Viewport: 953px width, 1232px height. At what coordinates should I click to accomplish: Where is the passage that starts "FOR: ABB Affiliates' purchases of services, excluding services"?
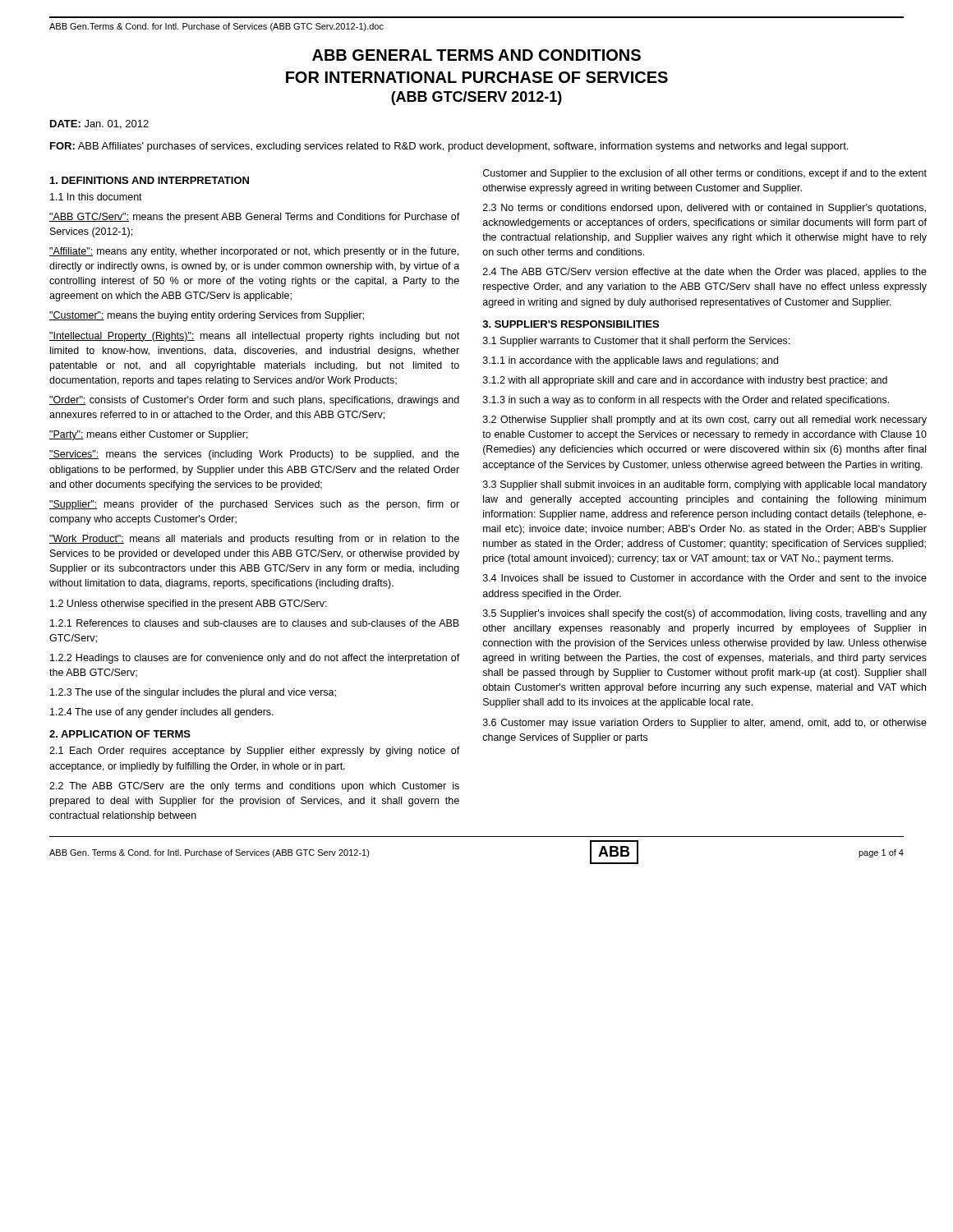pyautogui.click(x=449, y=146)
